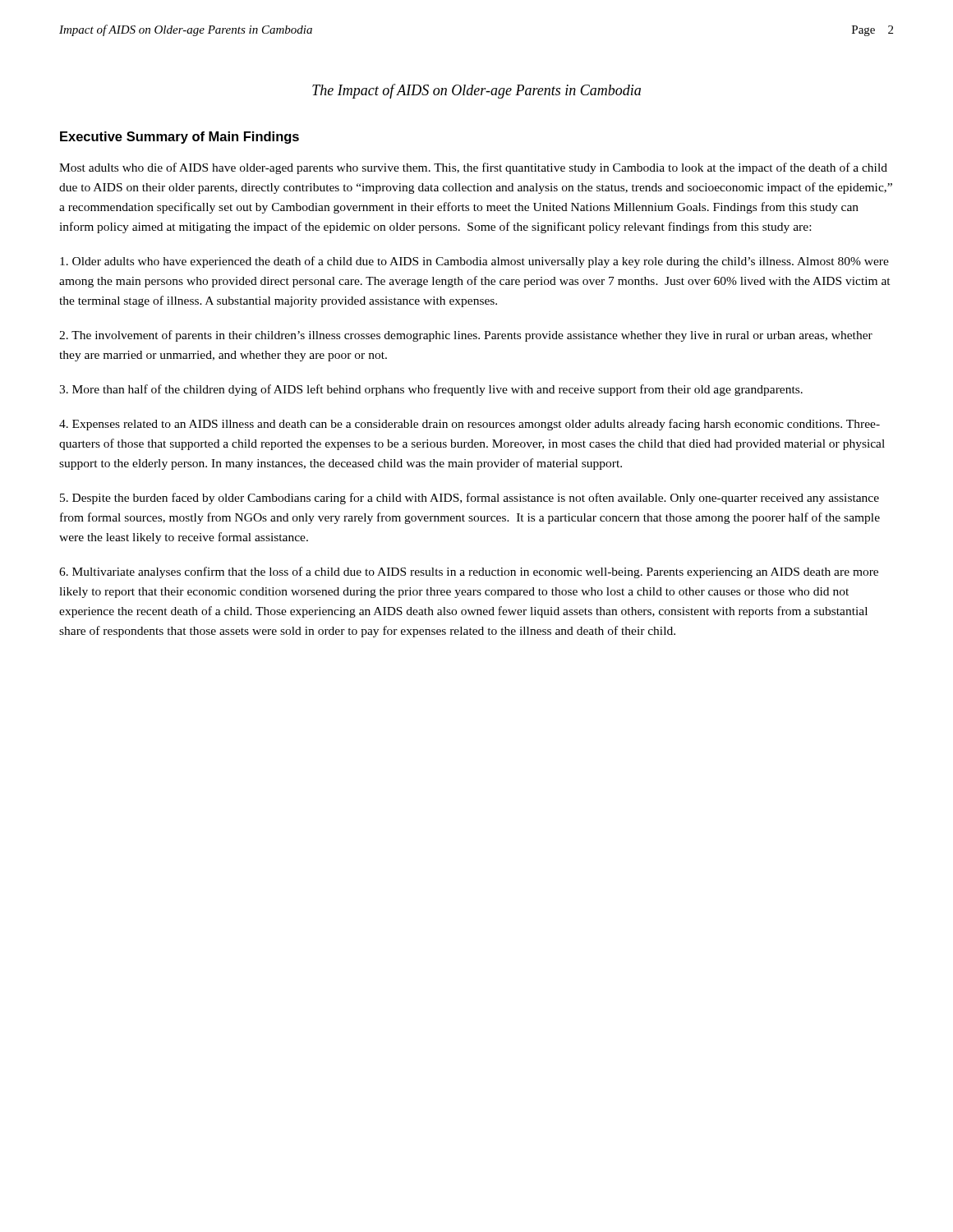Navigate to the block starting "Older adults who have experienced the death"
This screenshot has width=953, height=1232.
click(x=475, y=281)
